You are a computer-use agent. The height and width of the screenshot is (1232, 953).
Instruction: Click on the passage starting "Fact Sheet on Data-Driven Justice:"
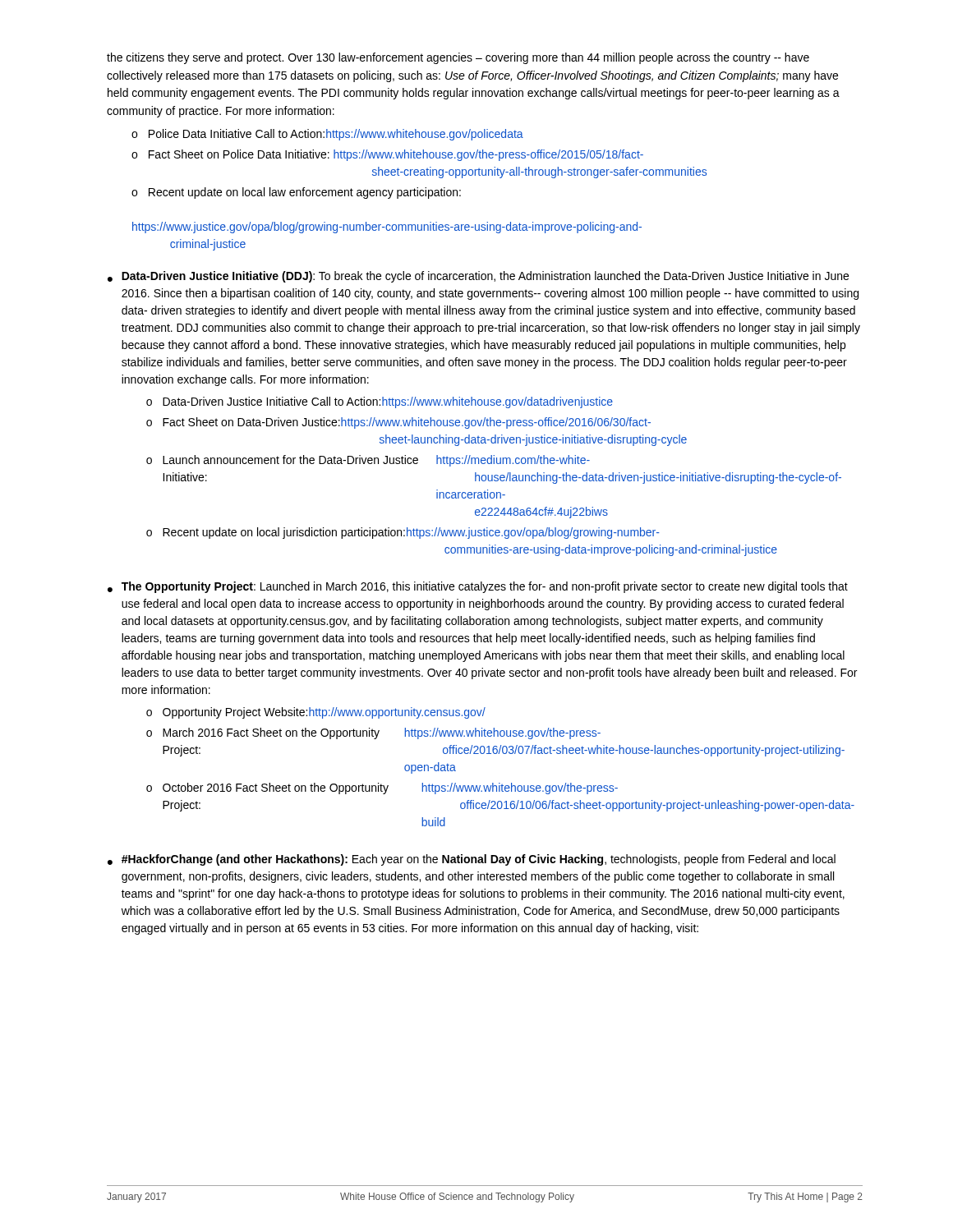(425, 431)
